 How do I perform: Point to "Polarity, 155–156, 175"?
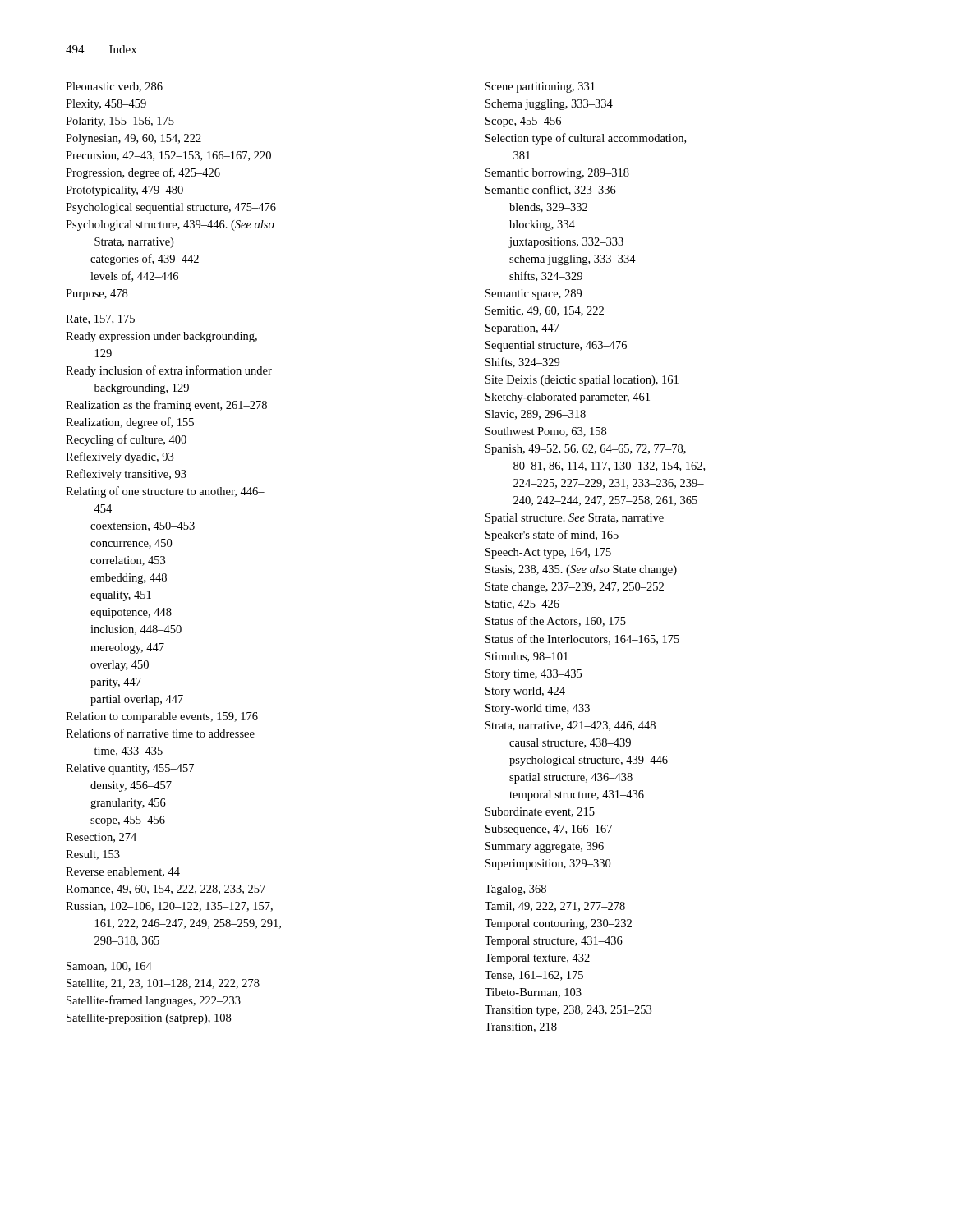coord(120,121)
